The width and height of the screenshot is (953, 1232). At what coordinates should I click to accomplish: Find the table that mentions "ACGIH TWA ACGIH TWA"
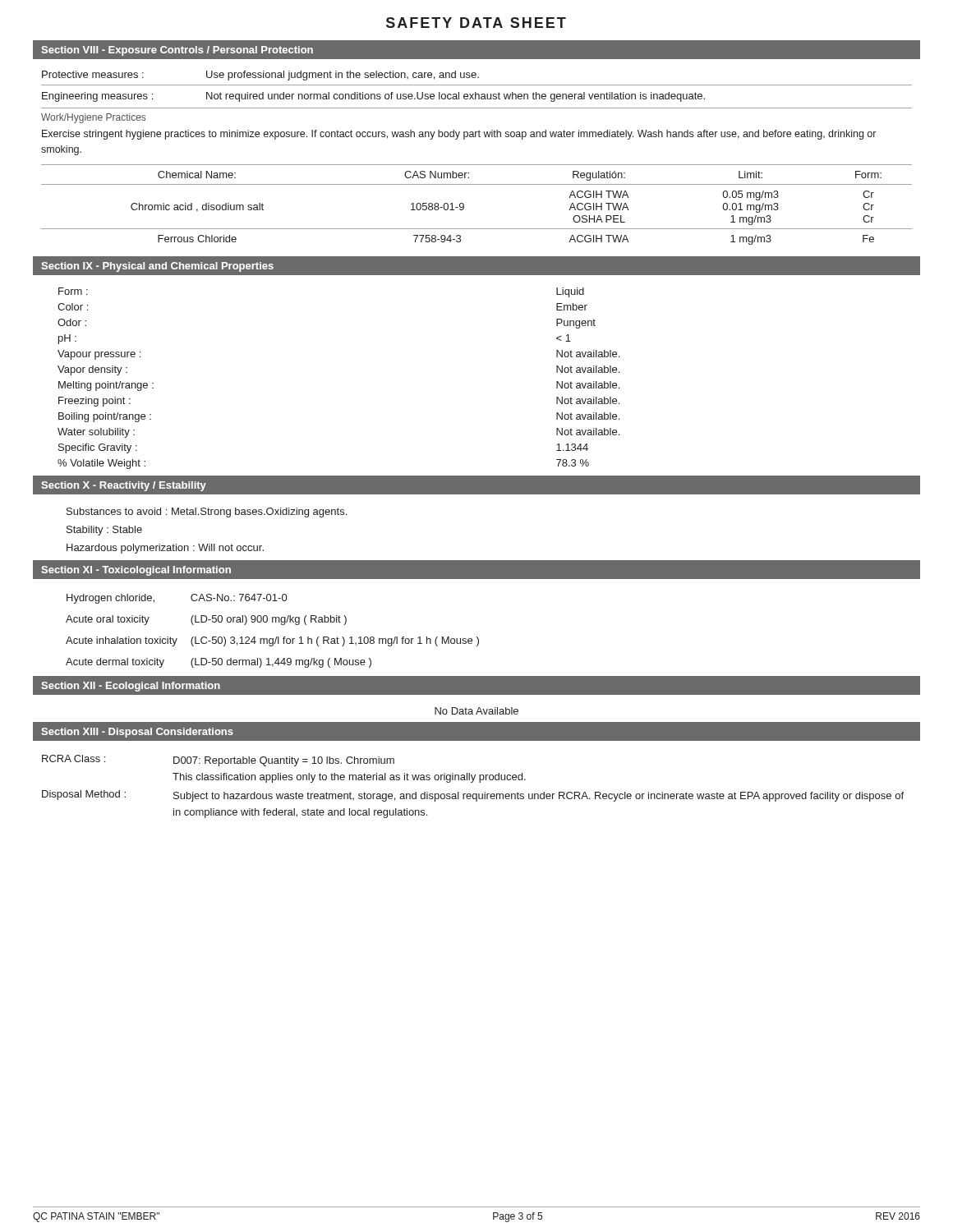(476, 206)
